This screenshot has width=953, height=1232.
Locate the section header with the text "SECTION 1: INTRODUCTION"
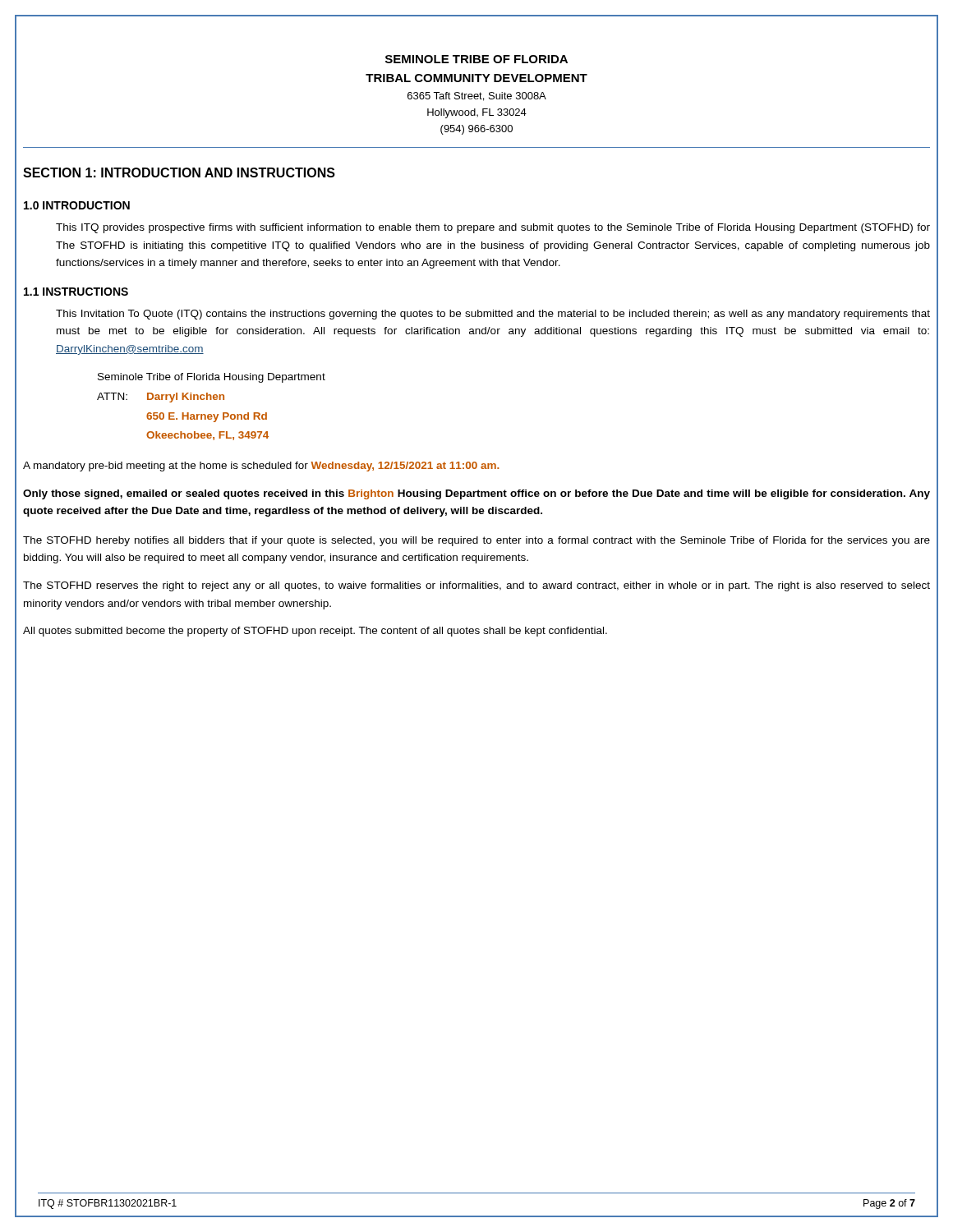pos(179,173)
